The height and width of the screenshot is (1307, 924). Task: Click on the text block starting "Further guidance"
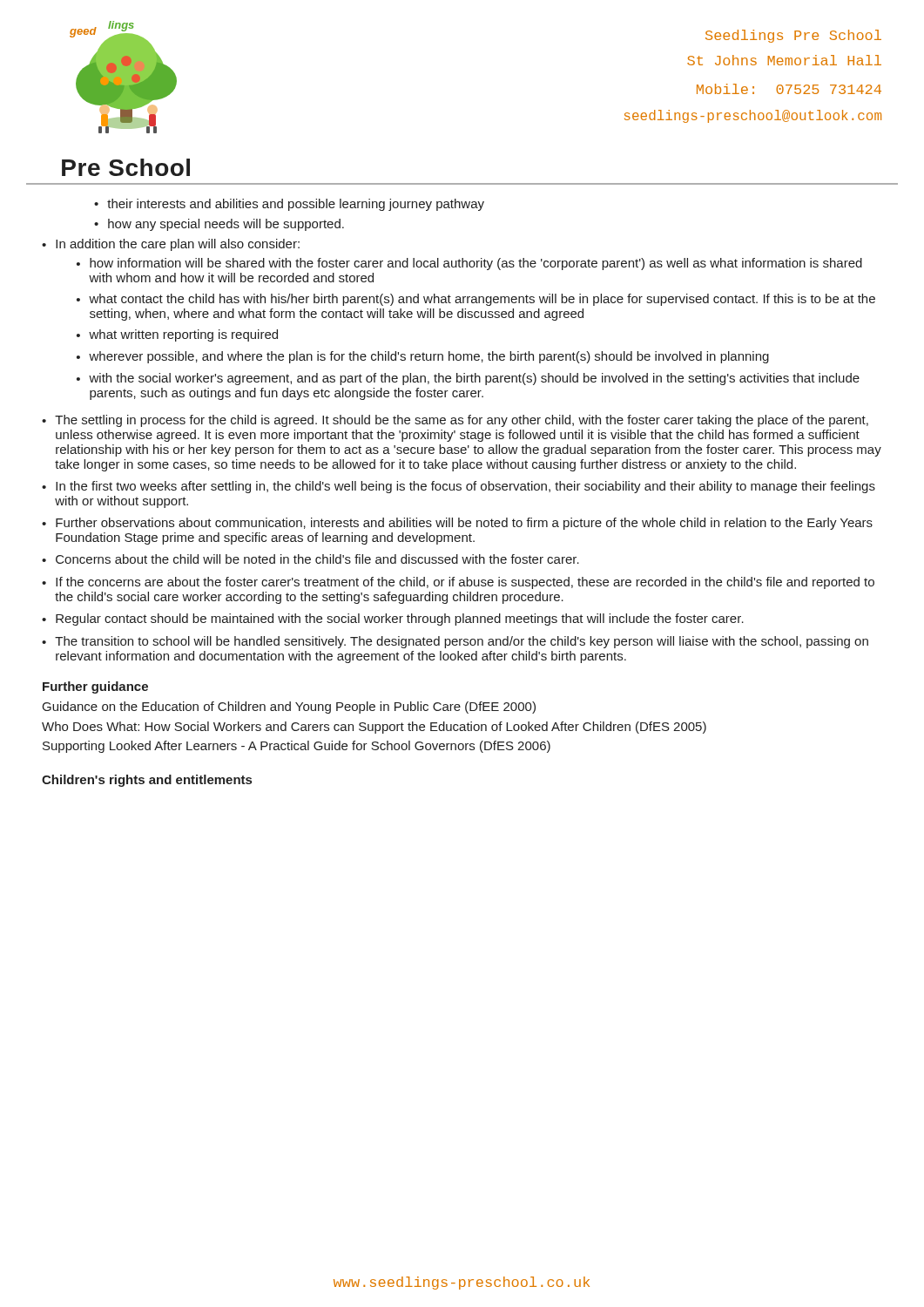click(x=95, y=686)
